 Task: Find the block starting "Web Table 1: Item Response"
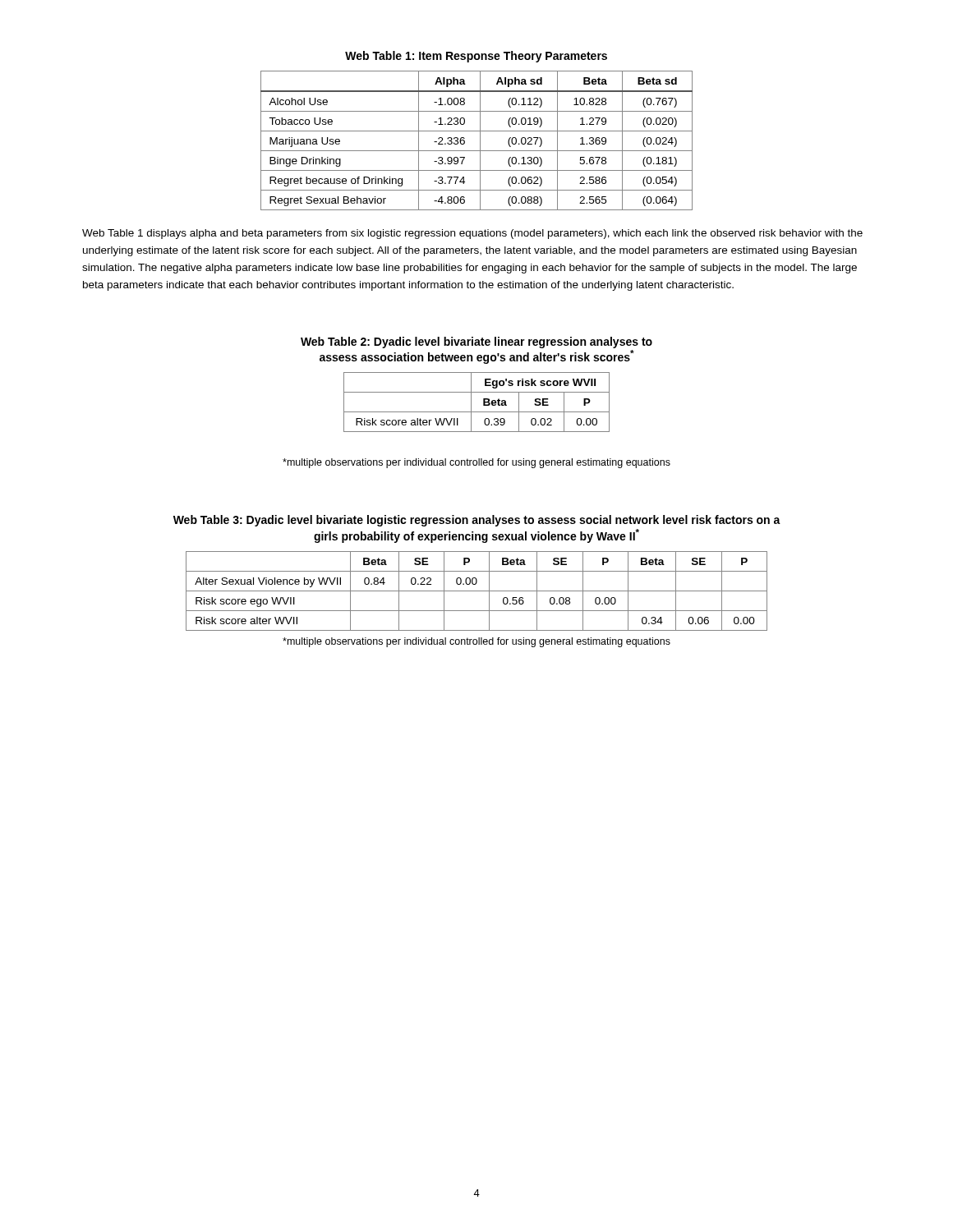[x=476, y=56]
